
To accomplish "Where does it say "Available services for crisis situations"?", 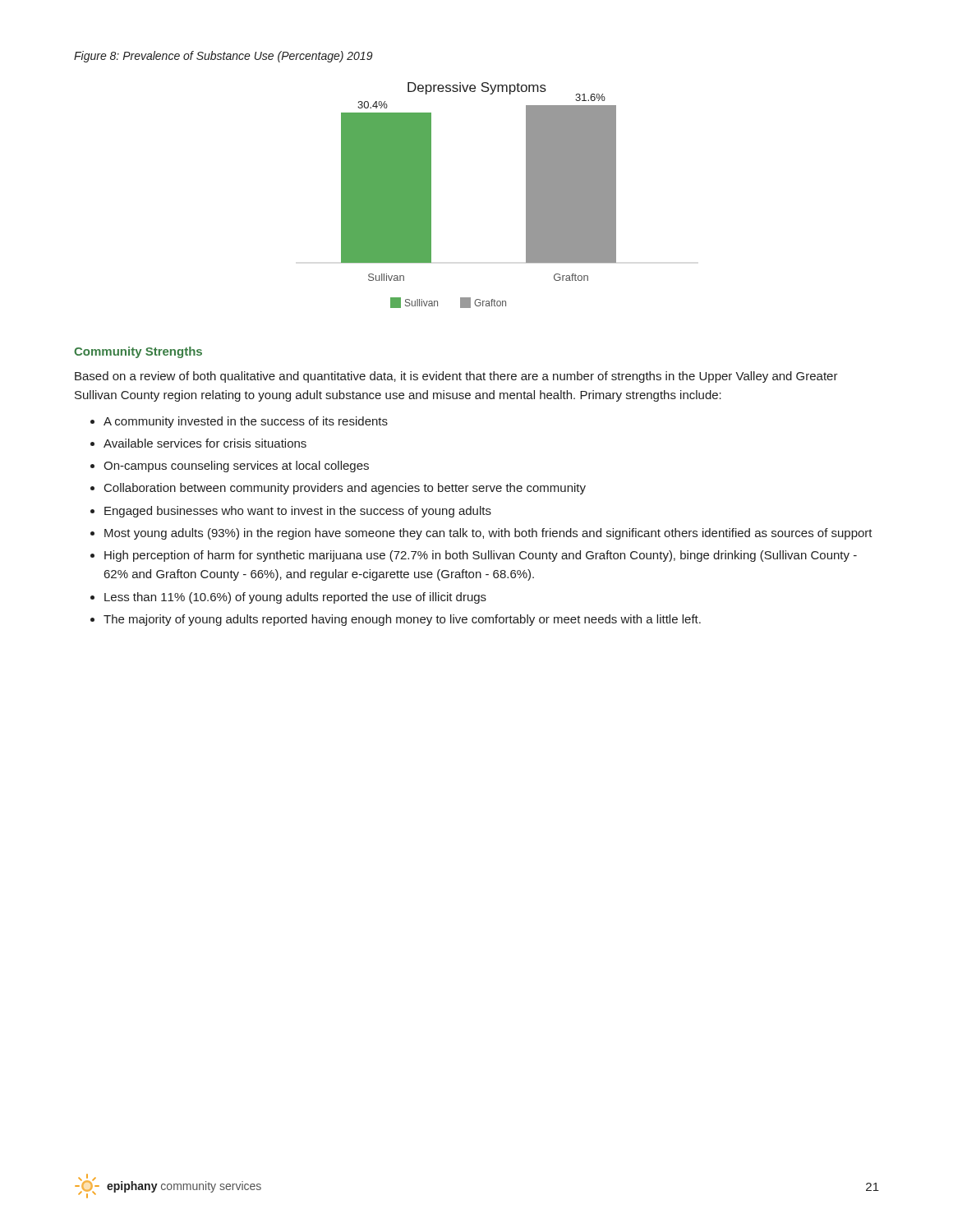I will 205,443.
